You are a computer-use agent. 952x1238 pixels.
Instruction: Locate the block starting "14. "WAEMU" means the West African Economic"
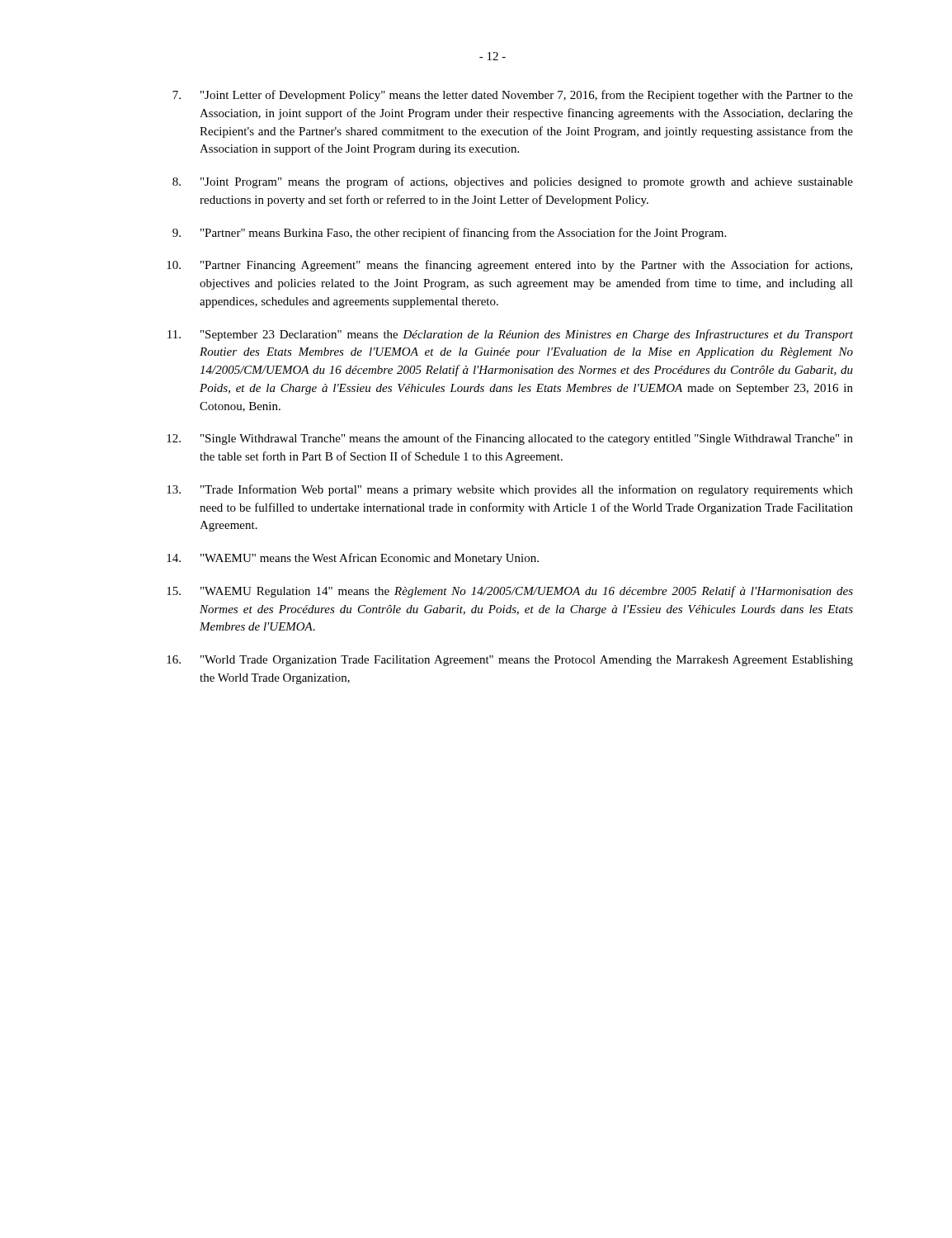coord(492,559)
